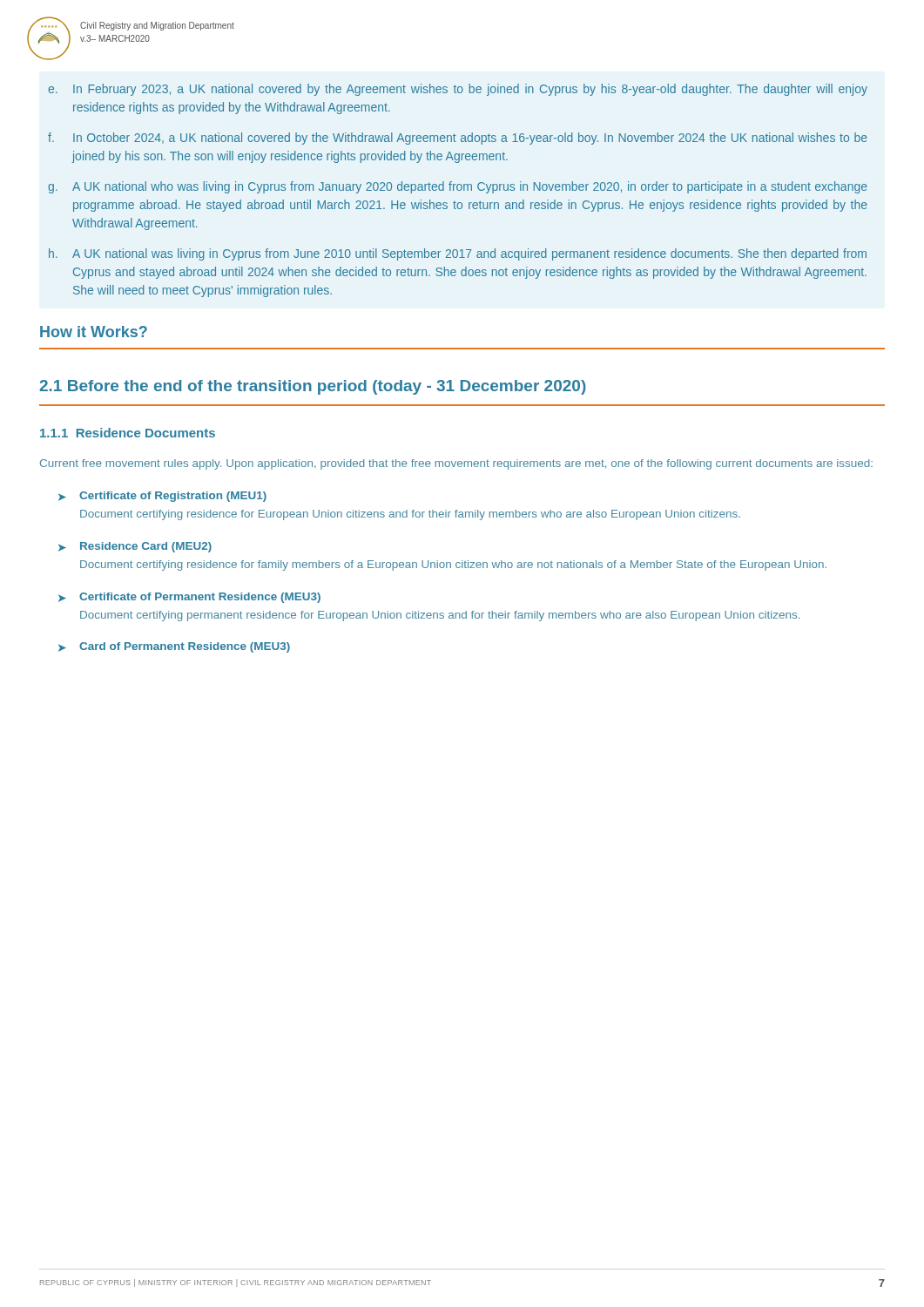Where is the section header that starts "2.1 Before the"?
The image size is (924, 1307).
point(313,386)
